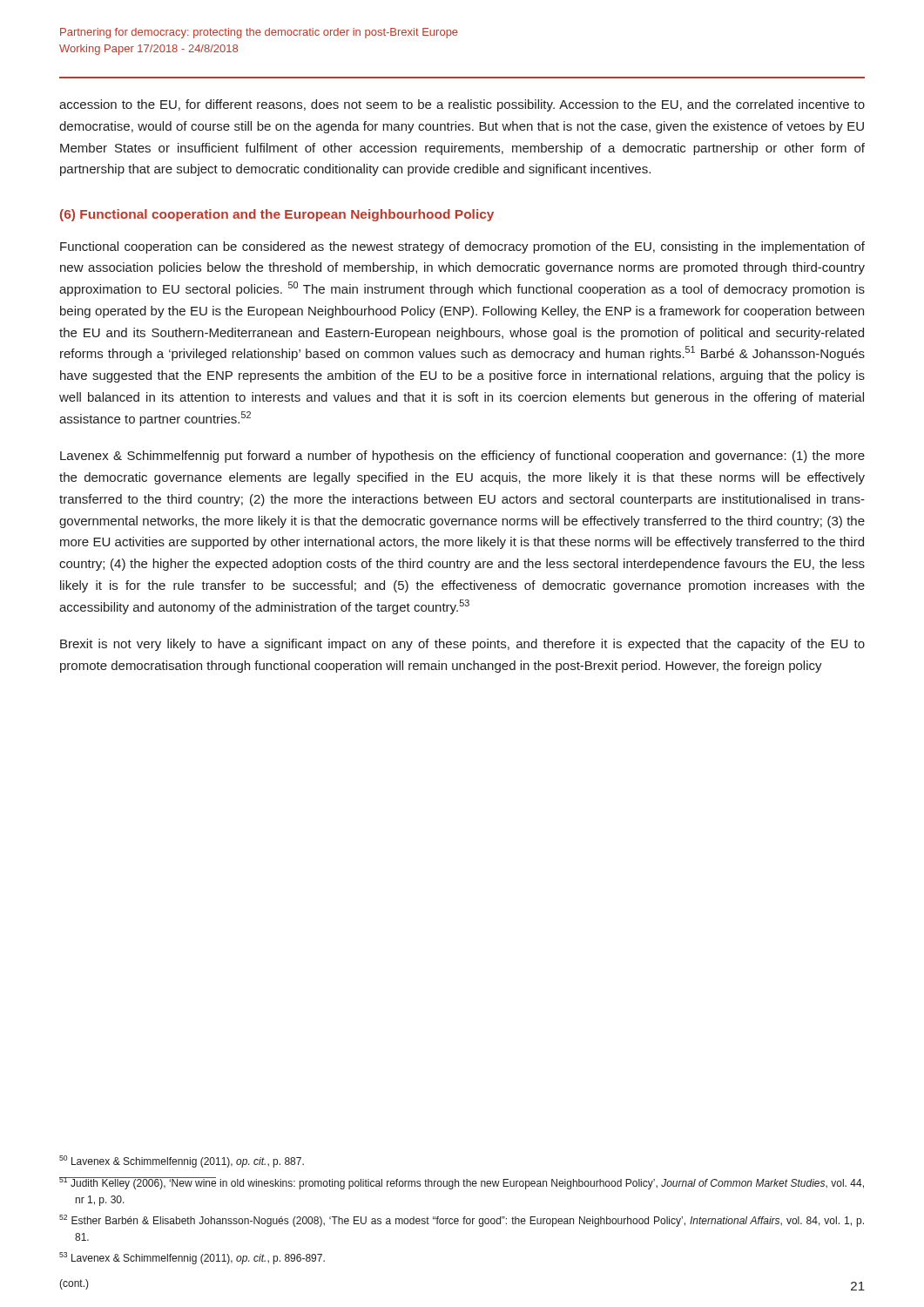Viewport: 924px width, 1307px height.
Task: Find the text block that reads "Brexit is not"
Action: coord(462,655)
